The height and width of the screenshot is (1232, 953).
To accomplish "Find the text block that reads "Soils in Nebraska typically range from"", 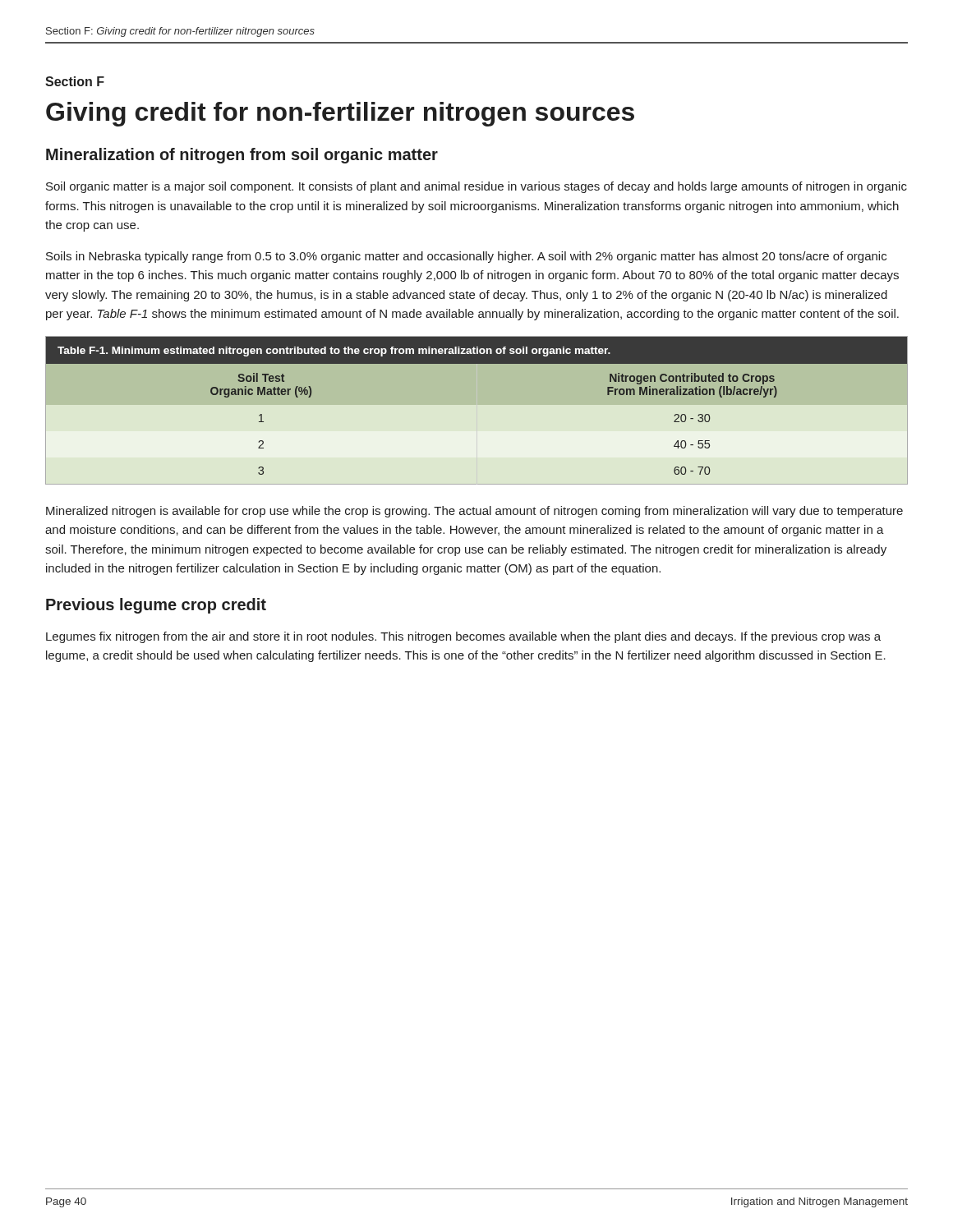I will point(476,285).
